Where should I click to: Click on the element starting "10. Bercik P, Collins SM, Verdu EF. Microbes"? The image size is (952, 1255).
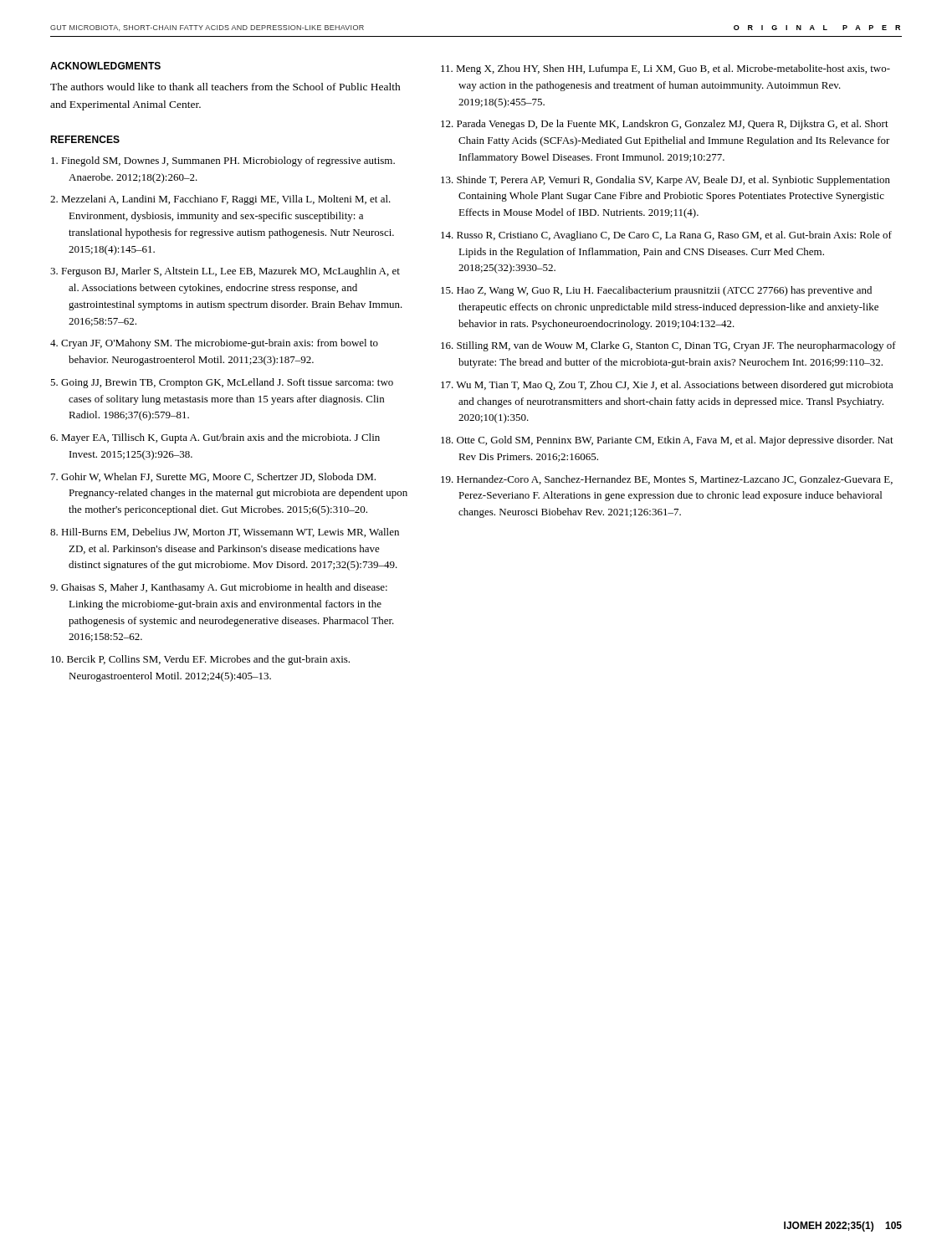point(200,667)
